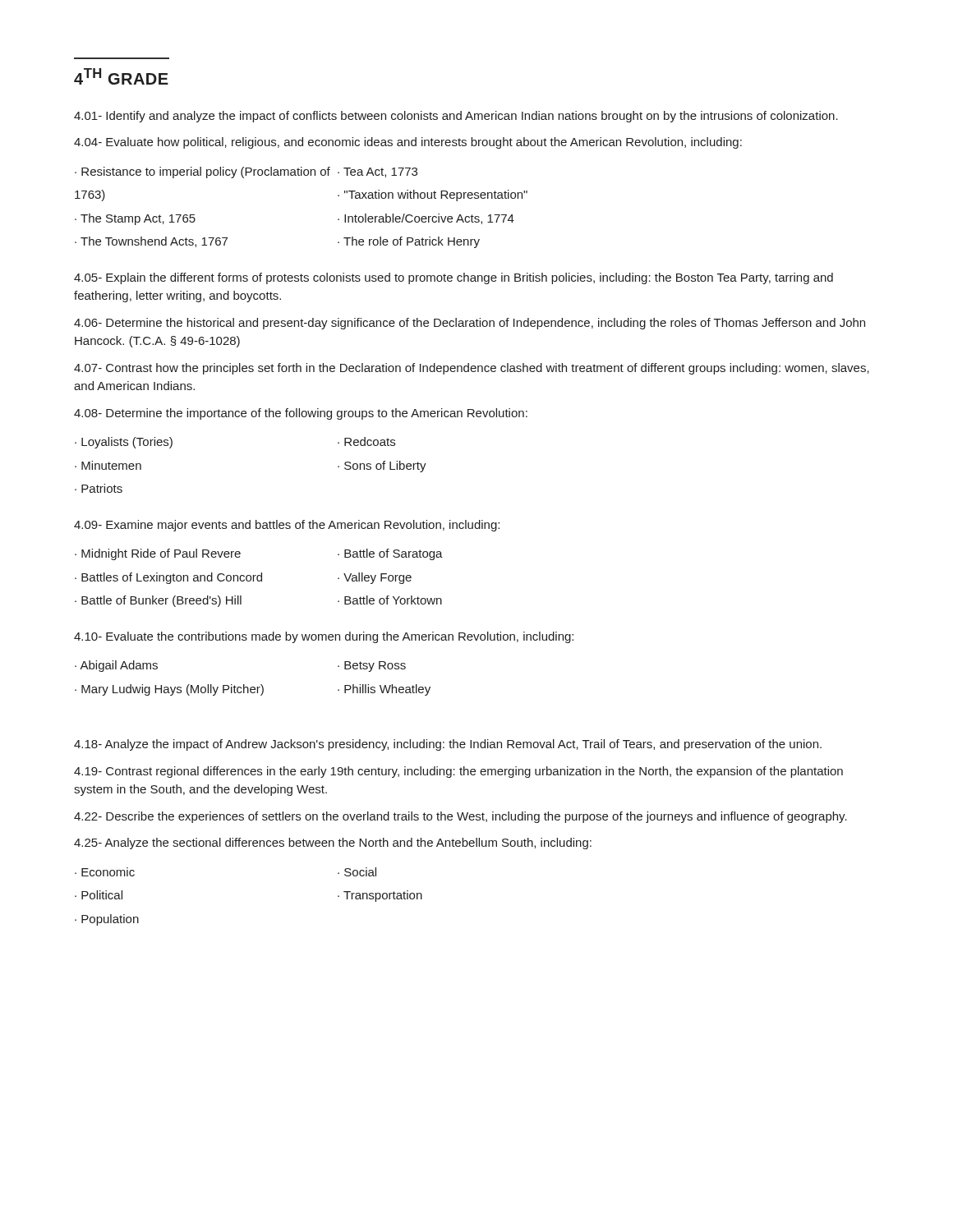Find "· Sons of Liberty" on this page
The width and height of the screenshot is (953, 1232).
tap(381, 465)
